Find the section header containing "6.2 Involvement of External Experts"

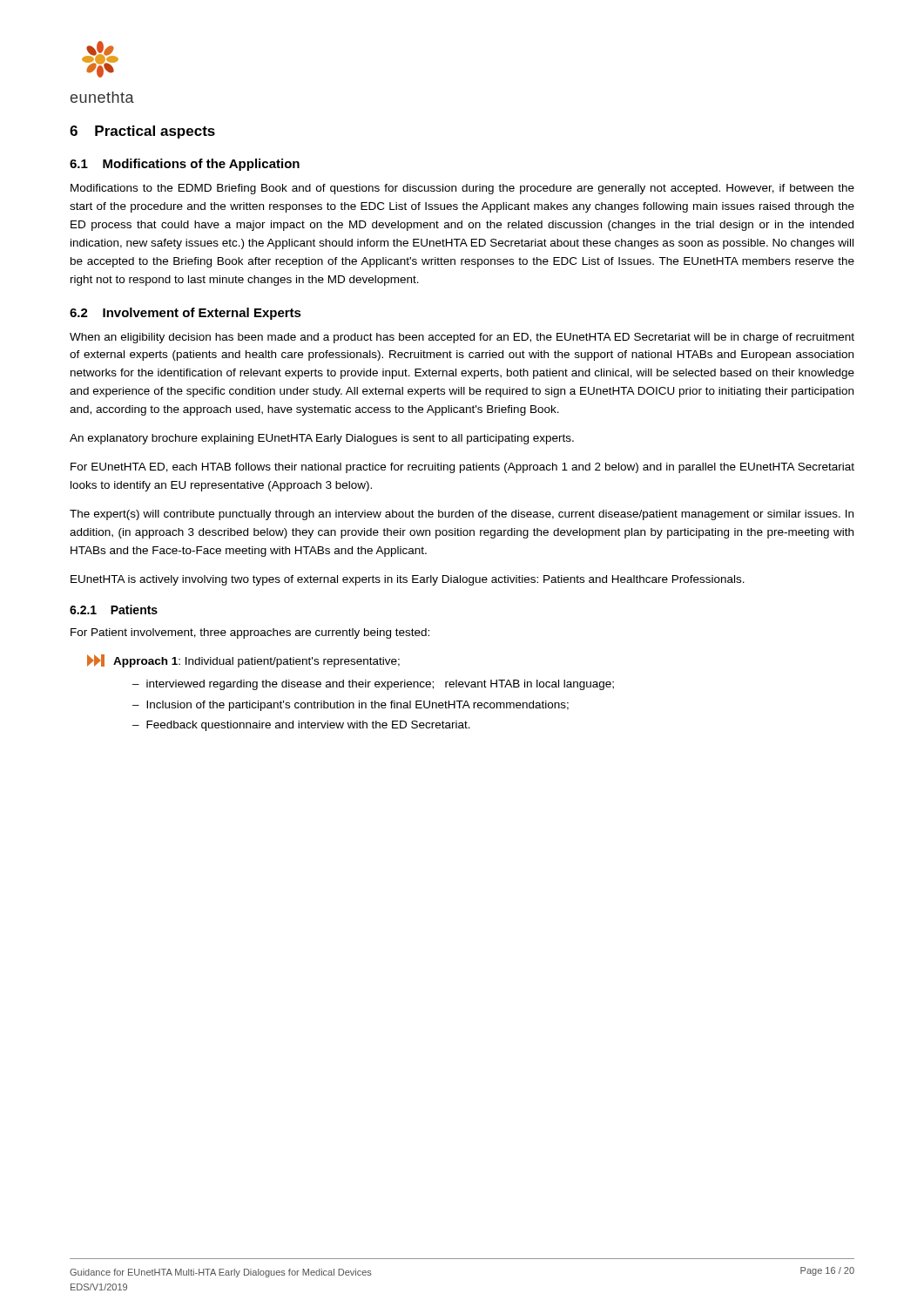[x=185, y=312]
